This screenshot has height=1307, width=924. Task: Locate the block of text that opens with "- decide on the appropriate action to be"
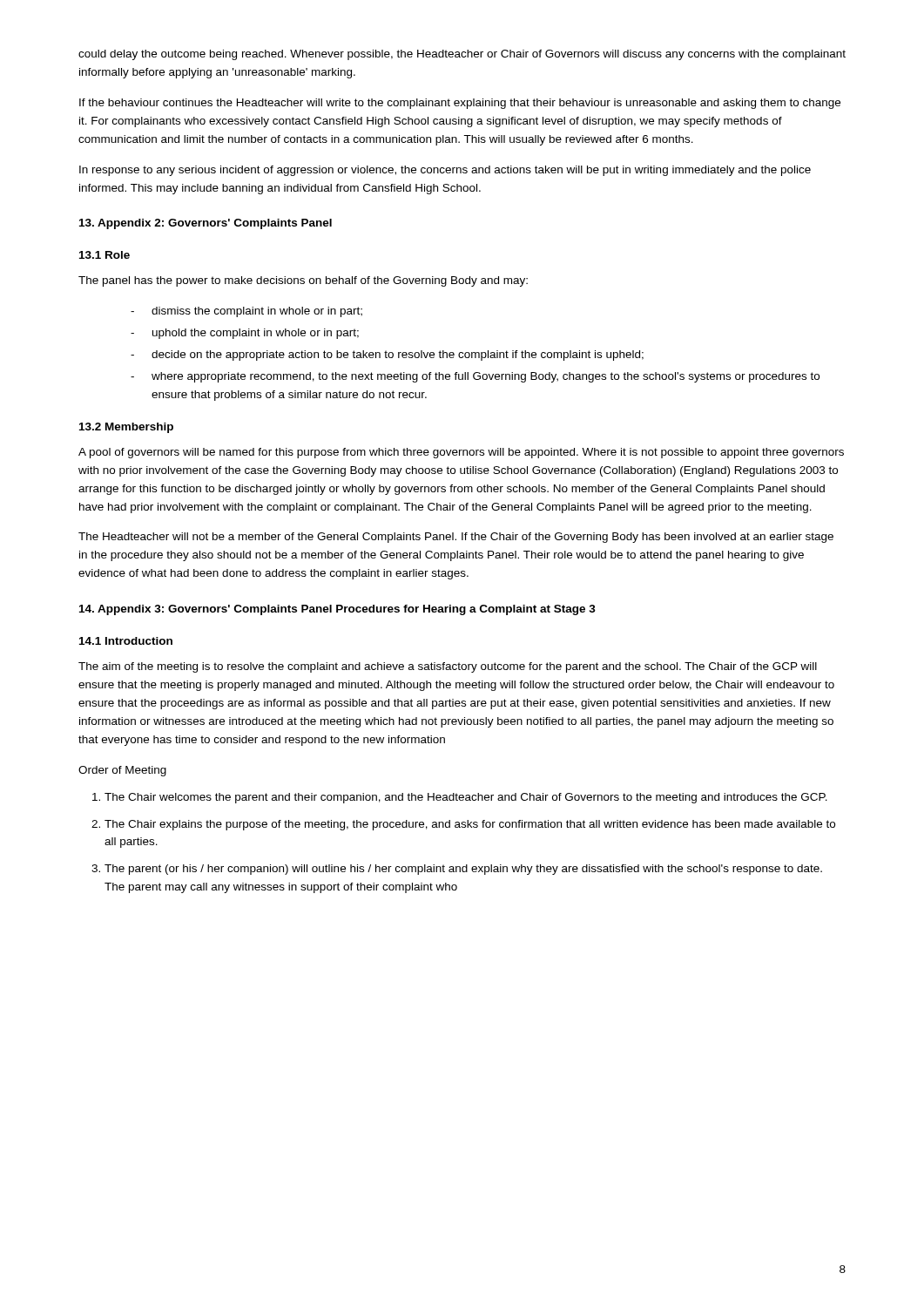tap(488, 355)
